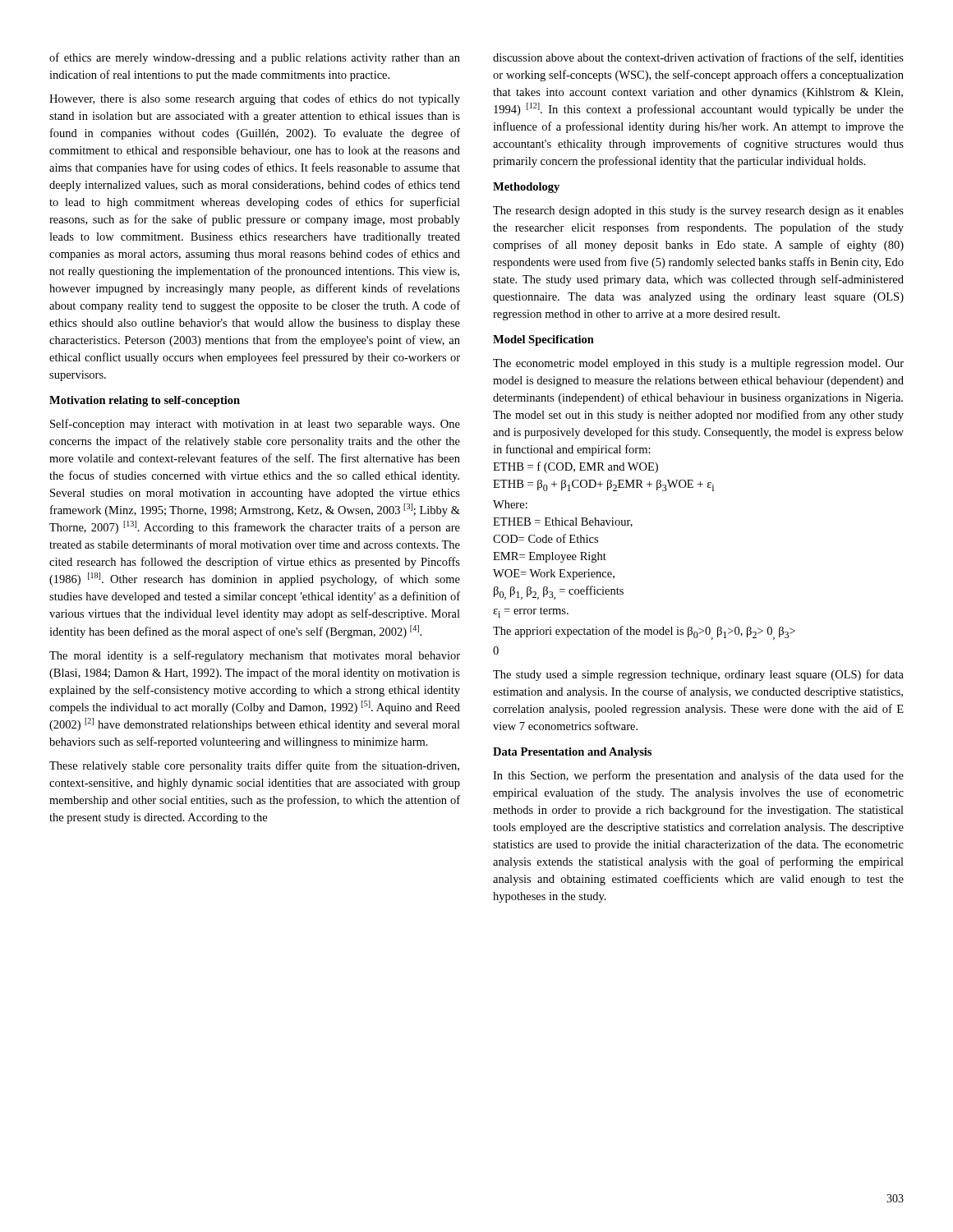Viewport: 953px width, 1232px height.
Task: Where is the passage that starts "The research design adopted"?
Action: pos(698,263)
